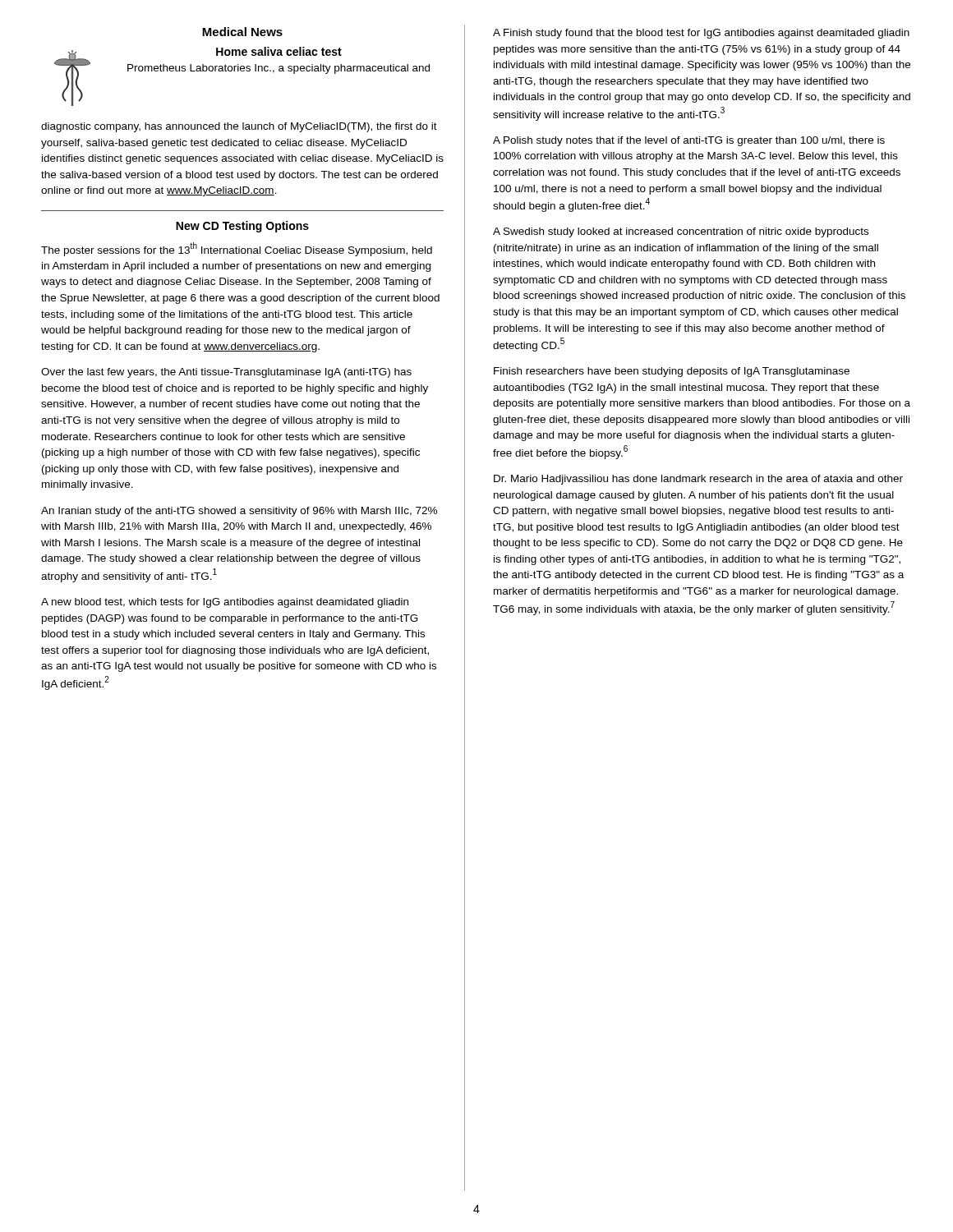This screenshot has width=953, height=1232.
Task: Navigate to the block starting "Home saliva celiac test"
Action: tap(279, 52)
